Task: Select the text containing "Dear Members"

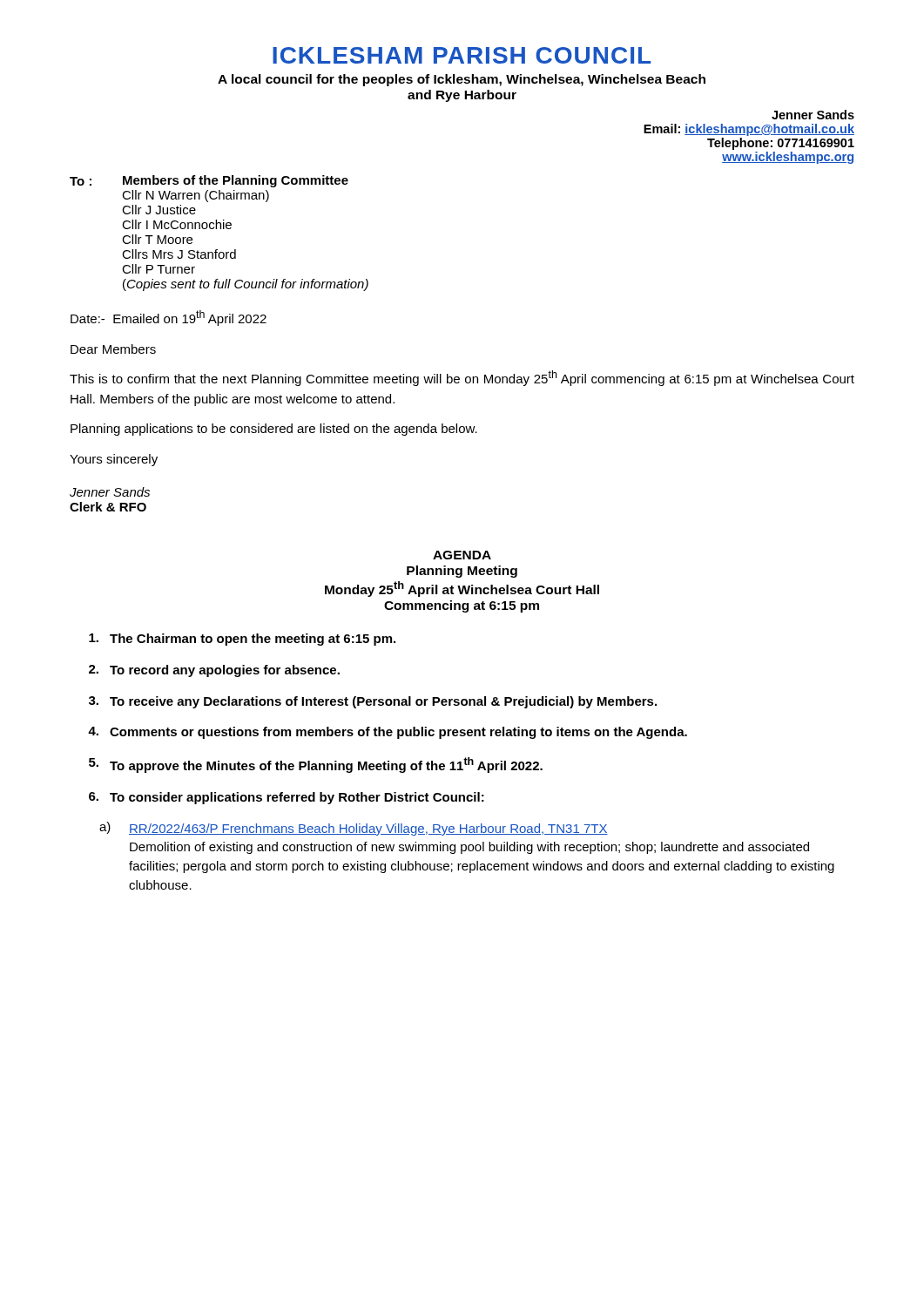Action: [x=113, y=349]
